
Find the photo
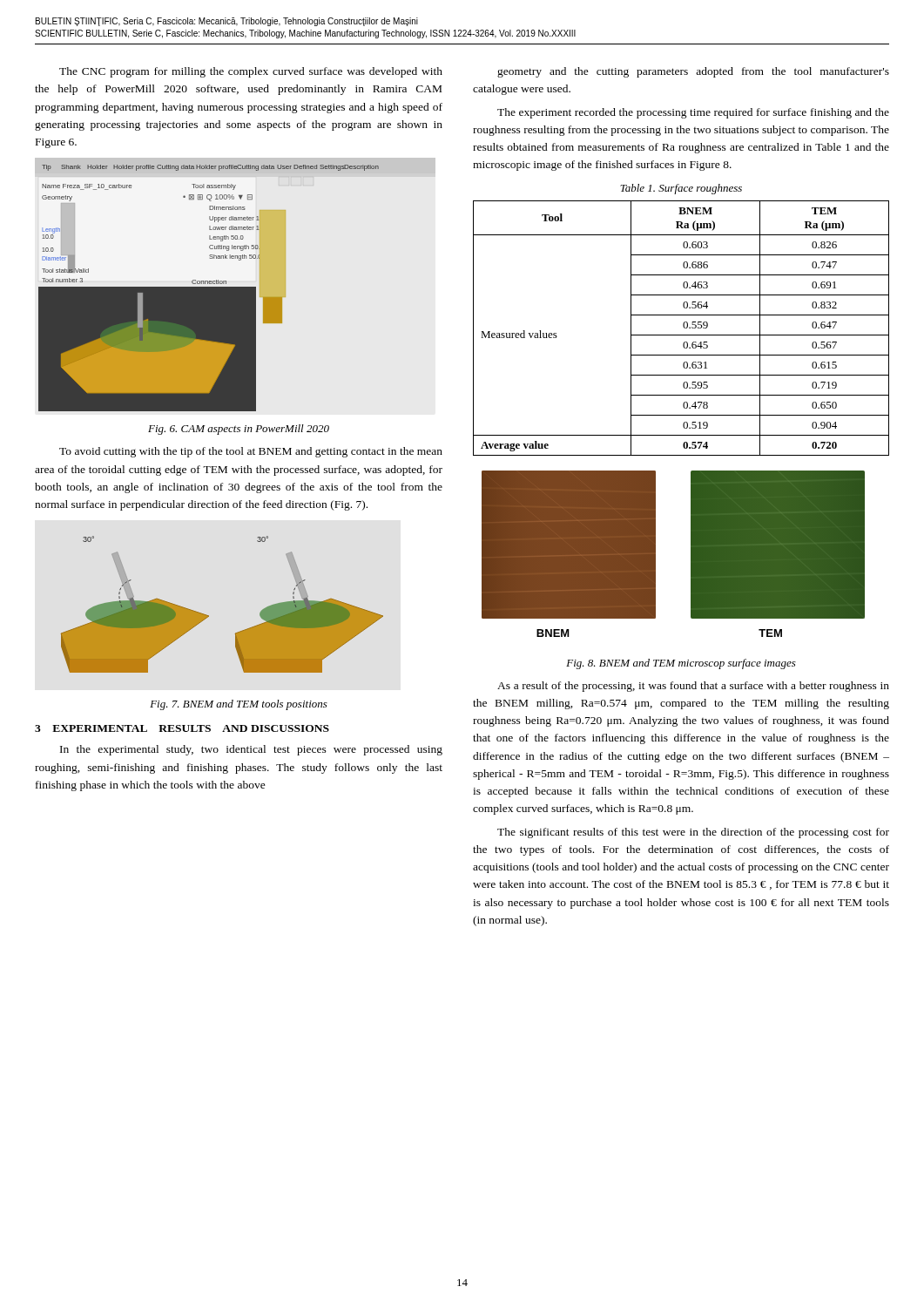coord(681,559)
